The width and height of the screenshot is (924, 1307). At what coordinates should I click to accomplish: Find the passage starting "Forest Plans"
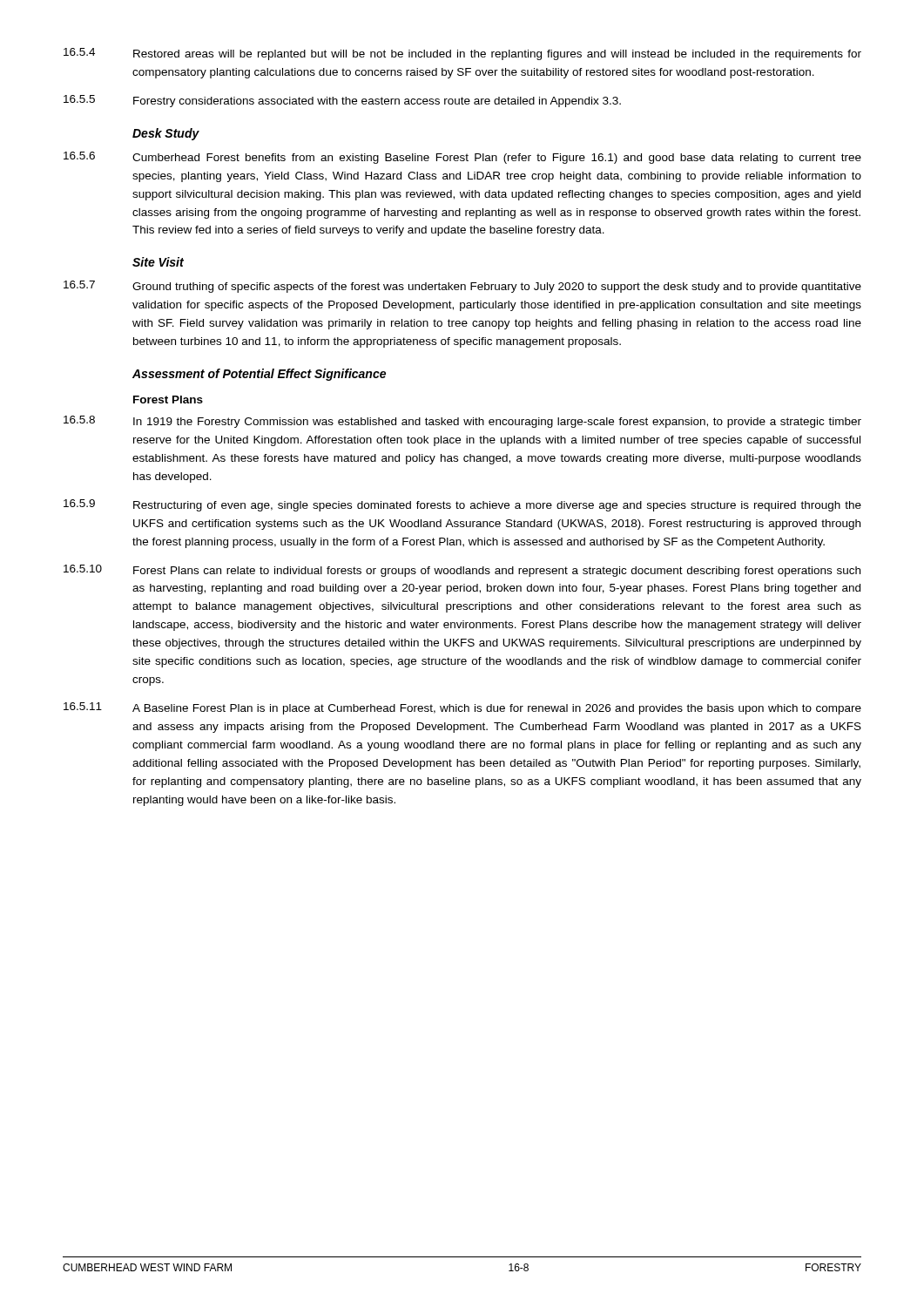click(168, 400)
